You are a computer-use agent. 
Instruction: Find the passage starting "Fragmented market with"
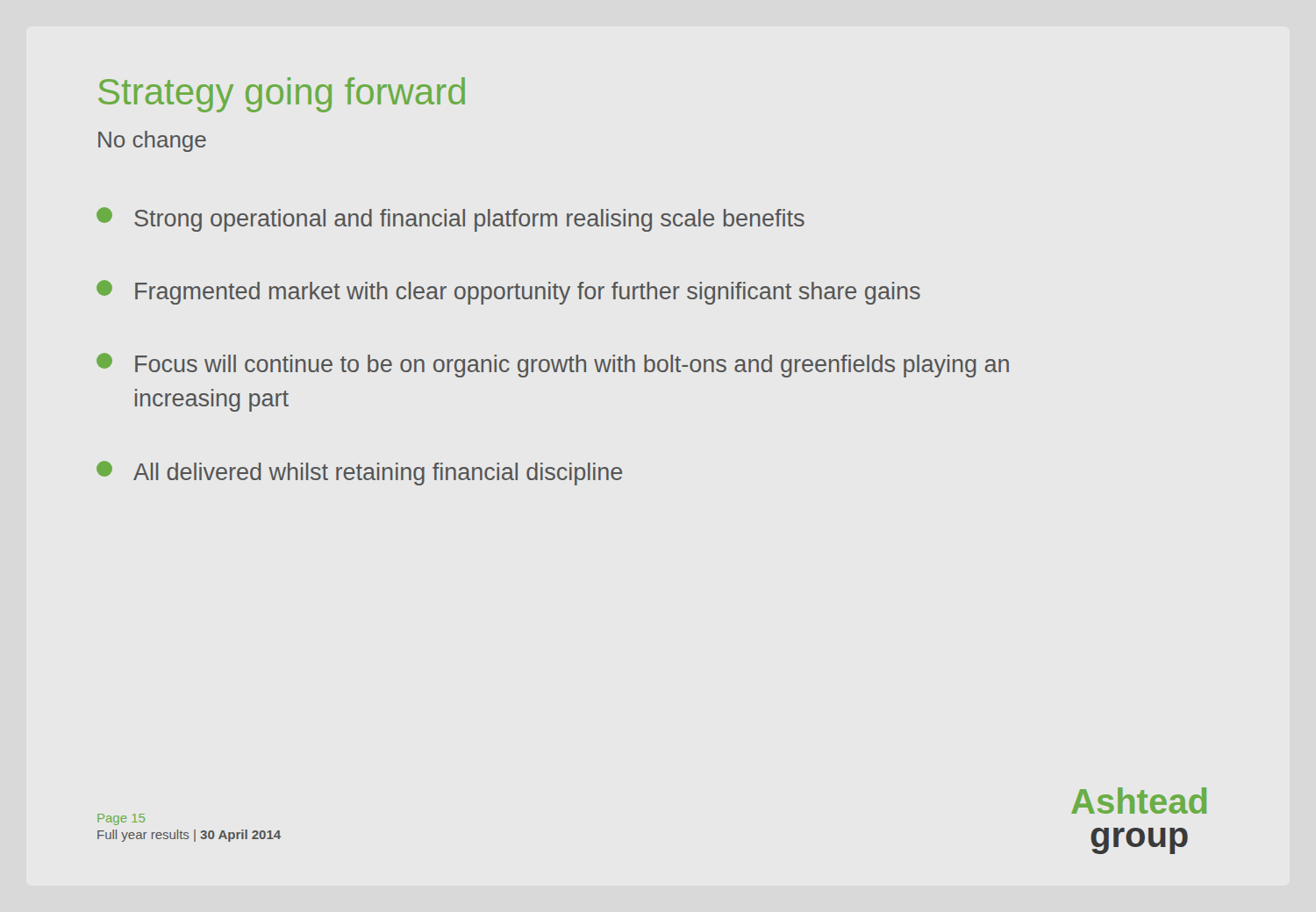[509, 292]
